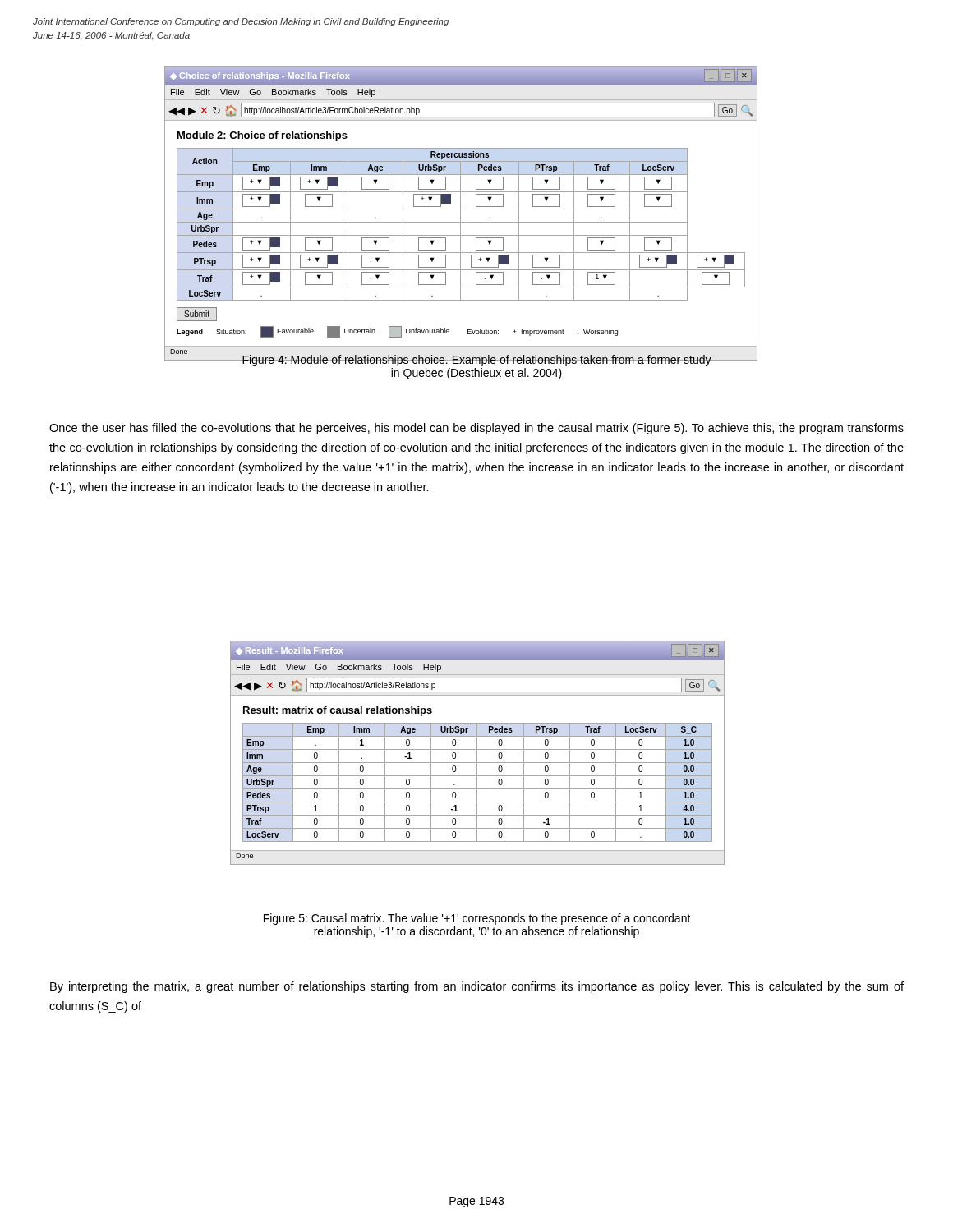Select the text block with the text "Once the user has filled the co-evolutions"
953x1232 pixels.
pyautogui.click(x=476, y=457)
